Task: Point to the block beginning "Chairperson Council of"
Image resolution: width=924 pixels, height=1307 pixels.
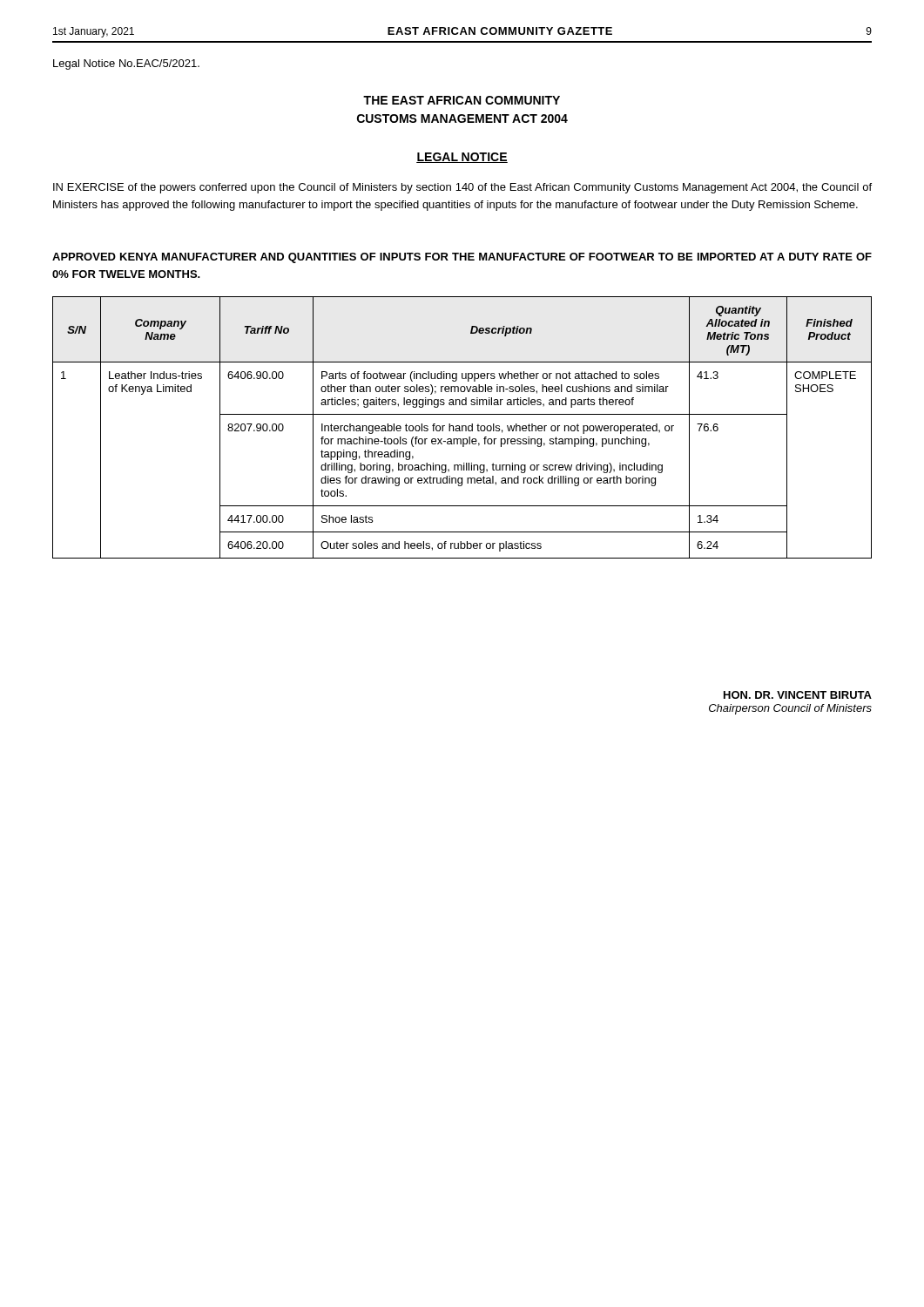Action: click(x=790, y=708)
